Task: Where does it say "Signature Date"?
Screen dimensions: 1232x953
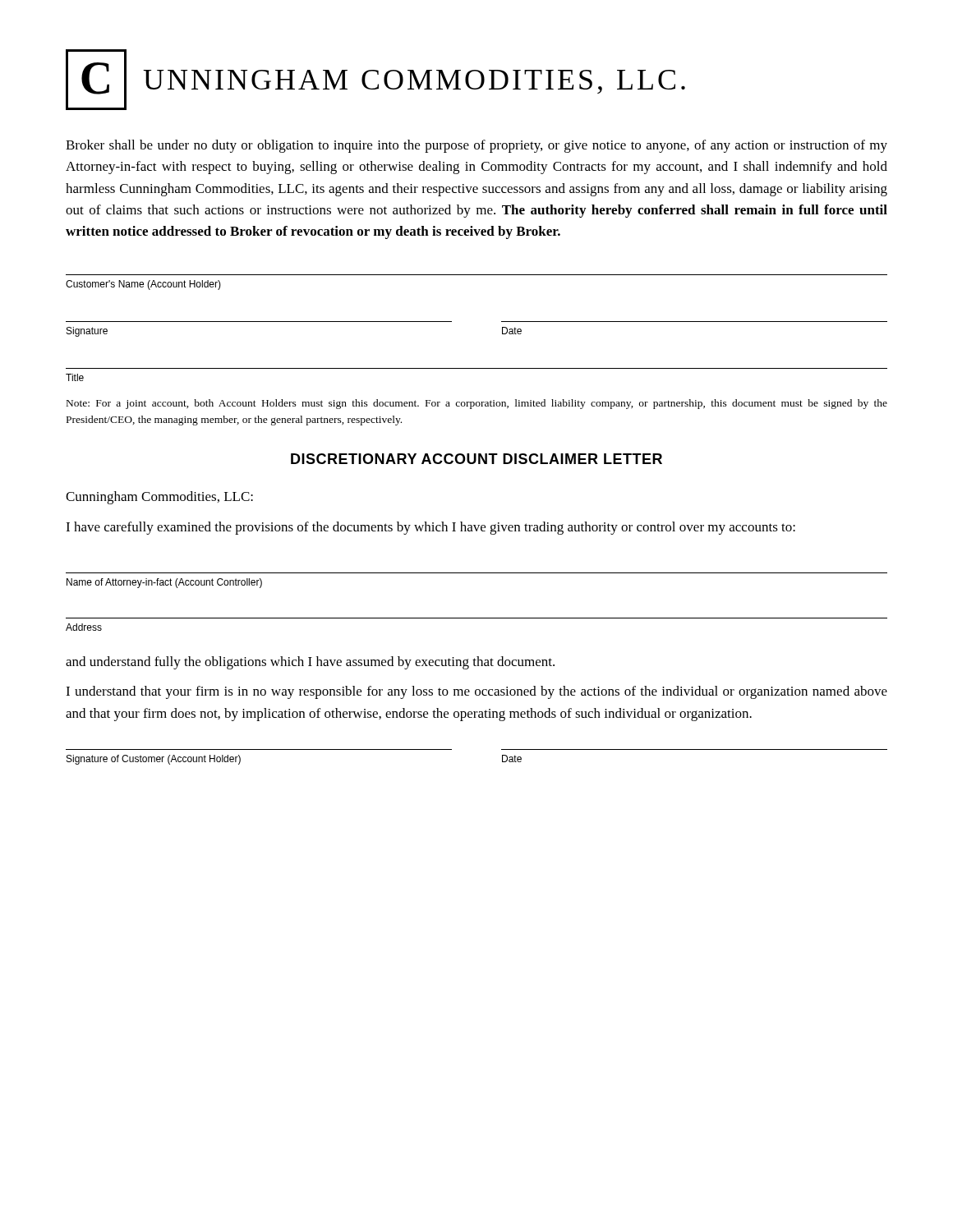Action: 81,331
